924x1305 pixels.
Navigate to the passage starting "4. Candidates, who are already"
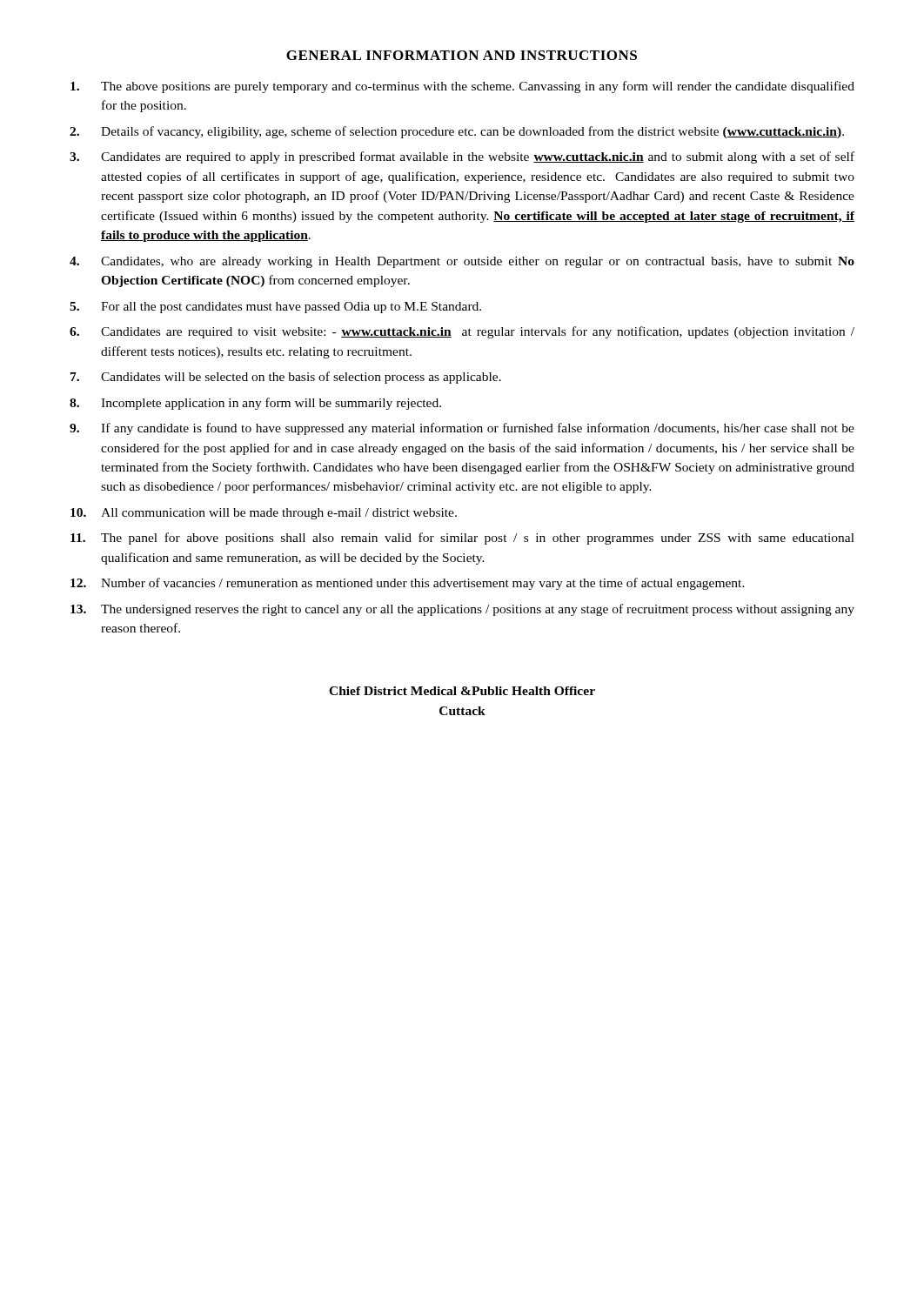pos(462,271)
